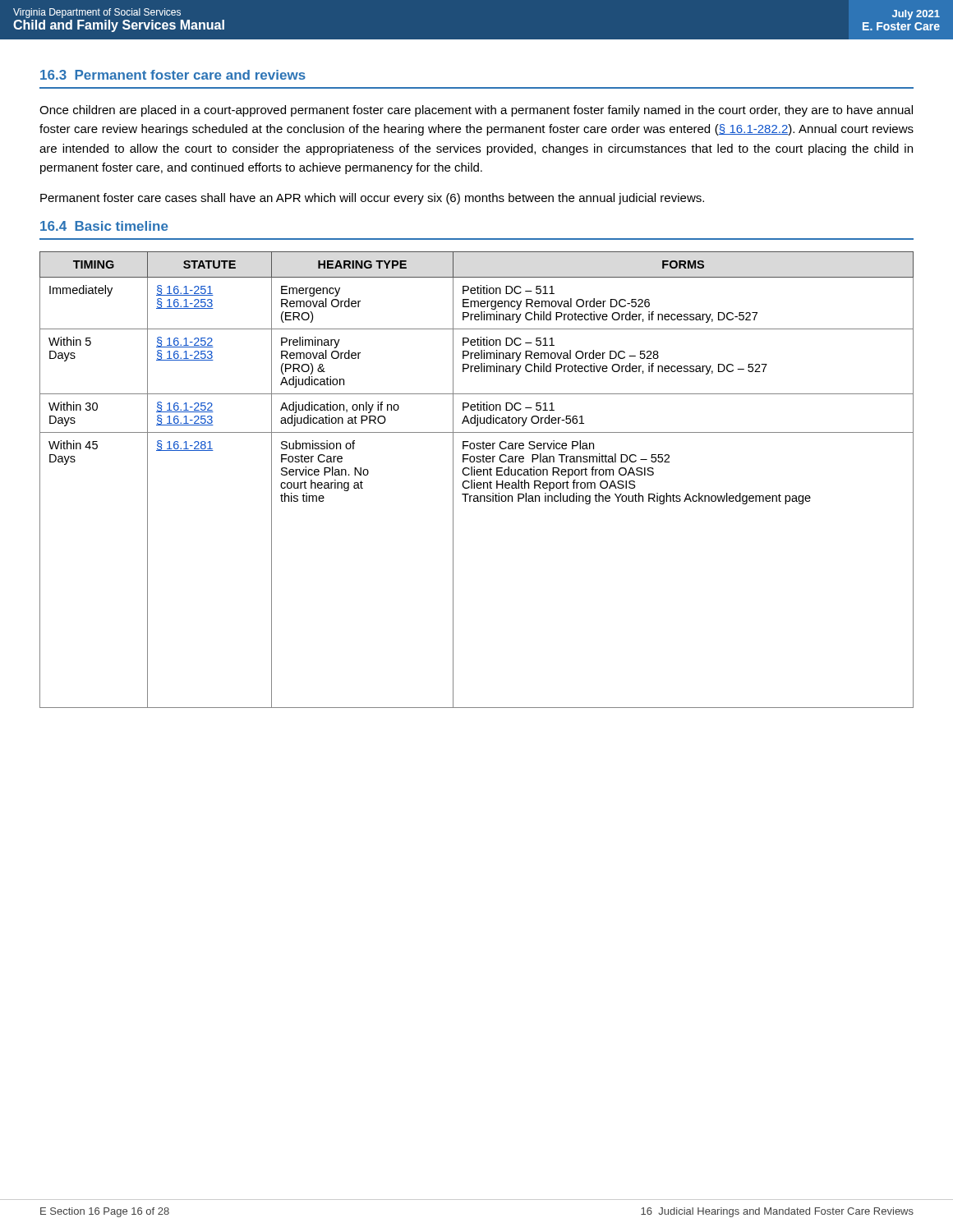953x1232 pixels.
Task: Find the block on this page that starts "Permanent foster care cases shall"
Action: coord(372,198)
